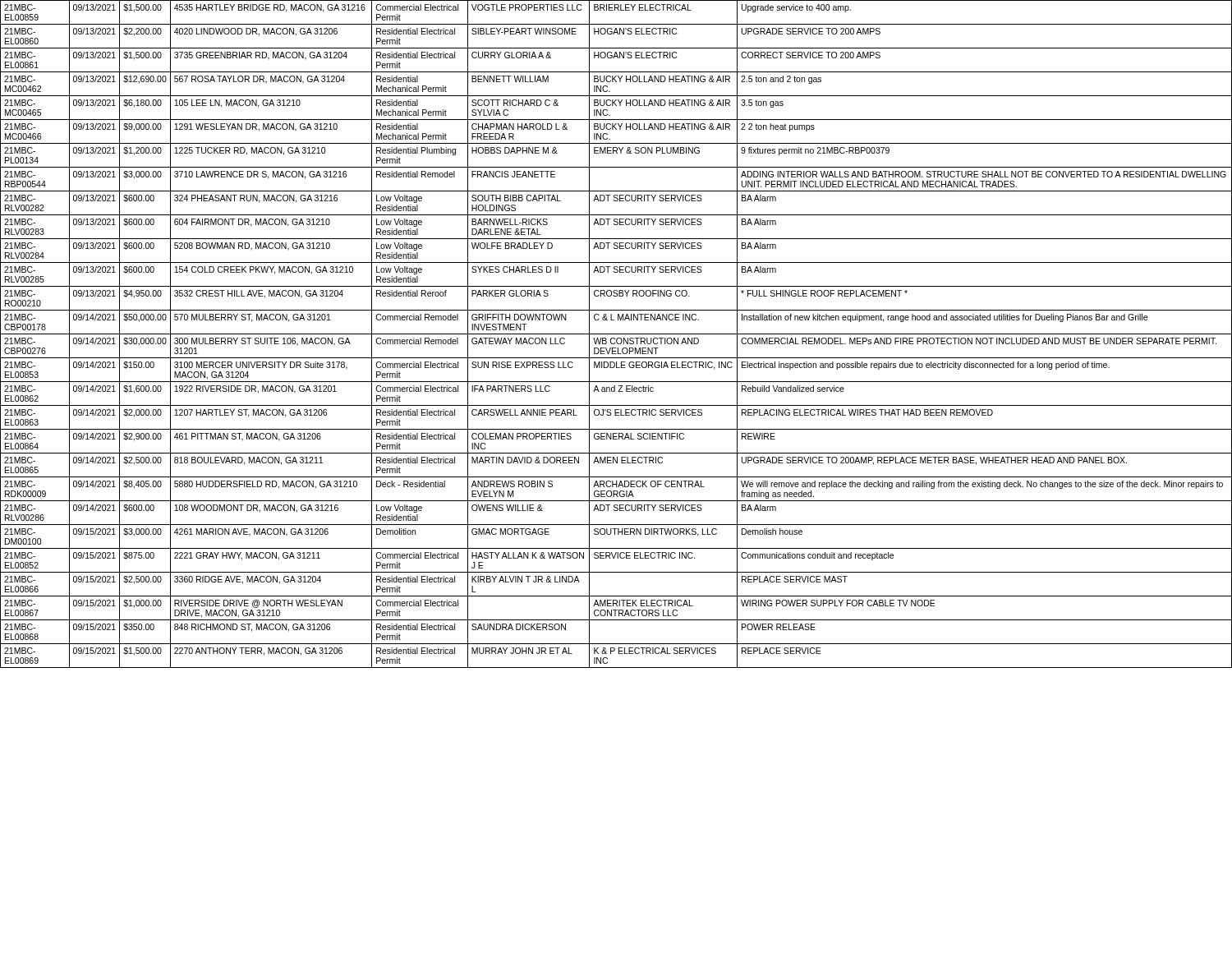Click a table
This screenshot has width=1232, height=953.
616,334
